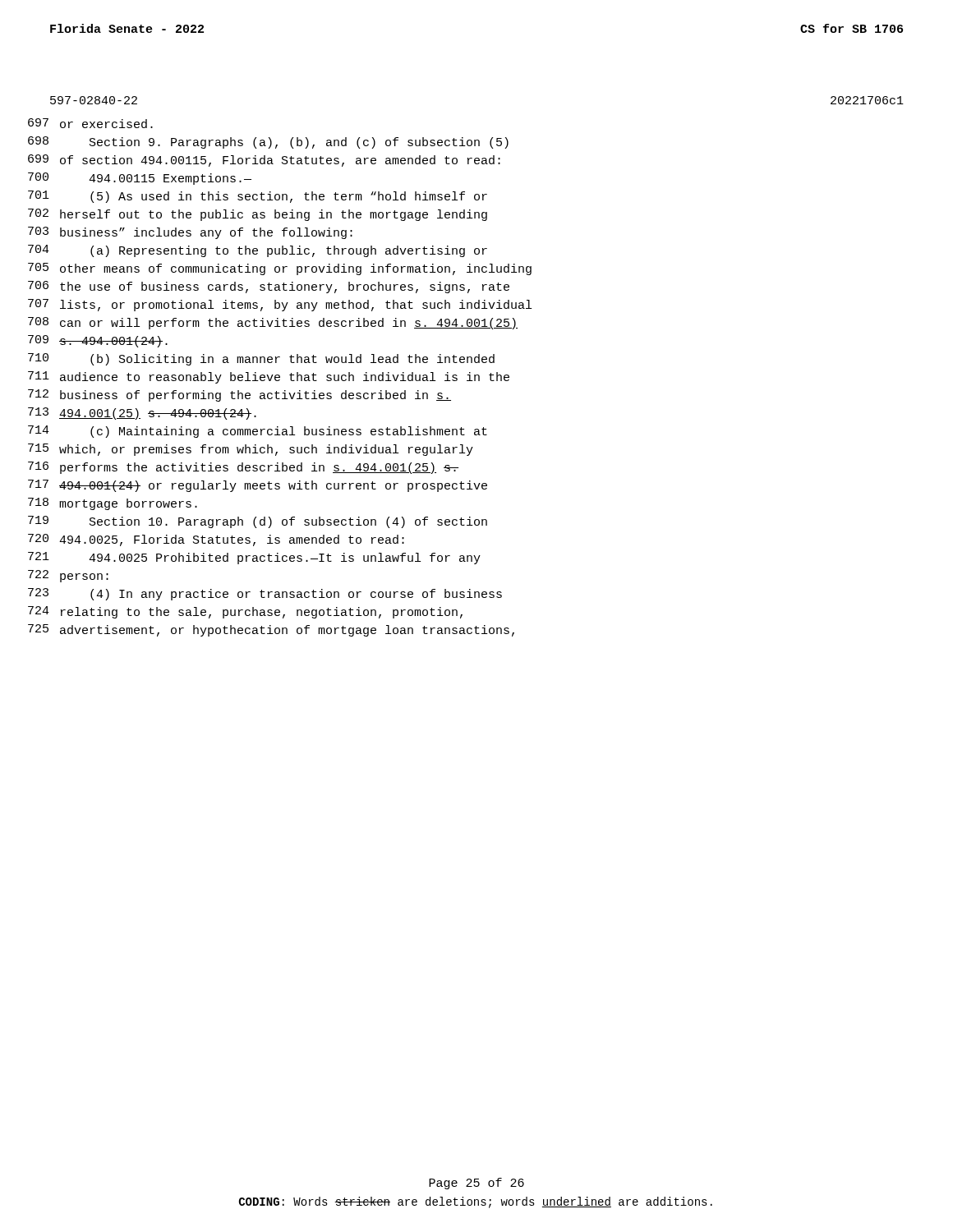Navigate to the text block starting "719 Section 10. Paragraph (d) of"

(x=476, y=523)
